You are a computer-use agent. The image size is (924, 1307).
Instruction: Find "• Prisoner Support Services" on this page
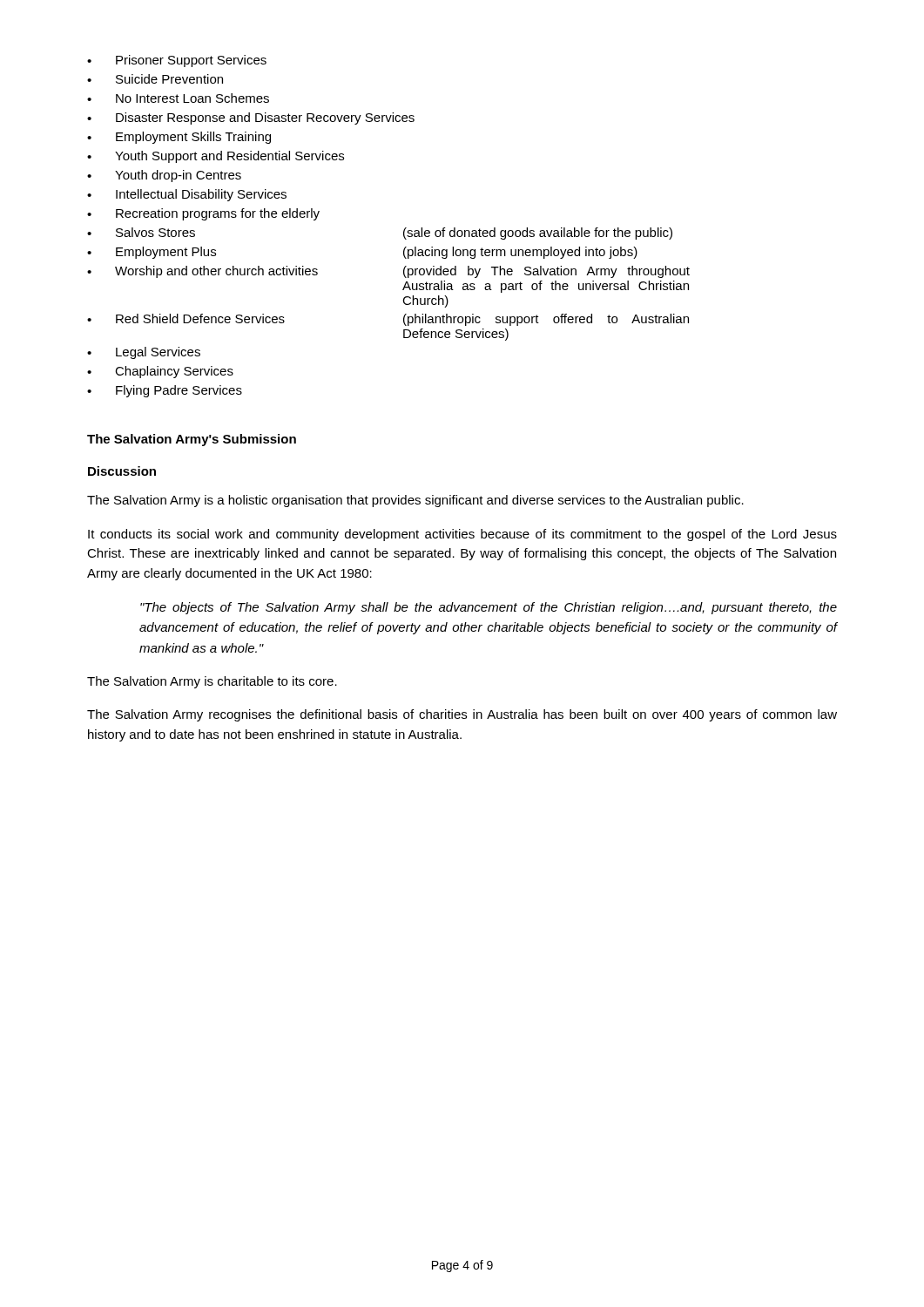(x=177, y=61)
